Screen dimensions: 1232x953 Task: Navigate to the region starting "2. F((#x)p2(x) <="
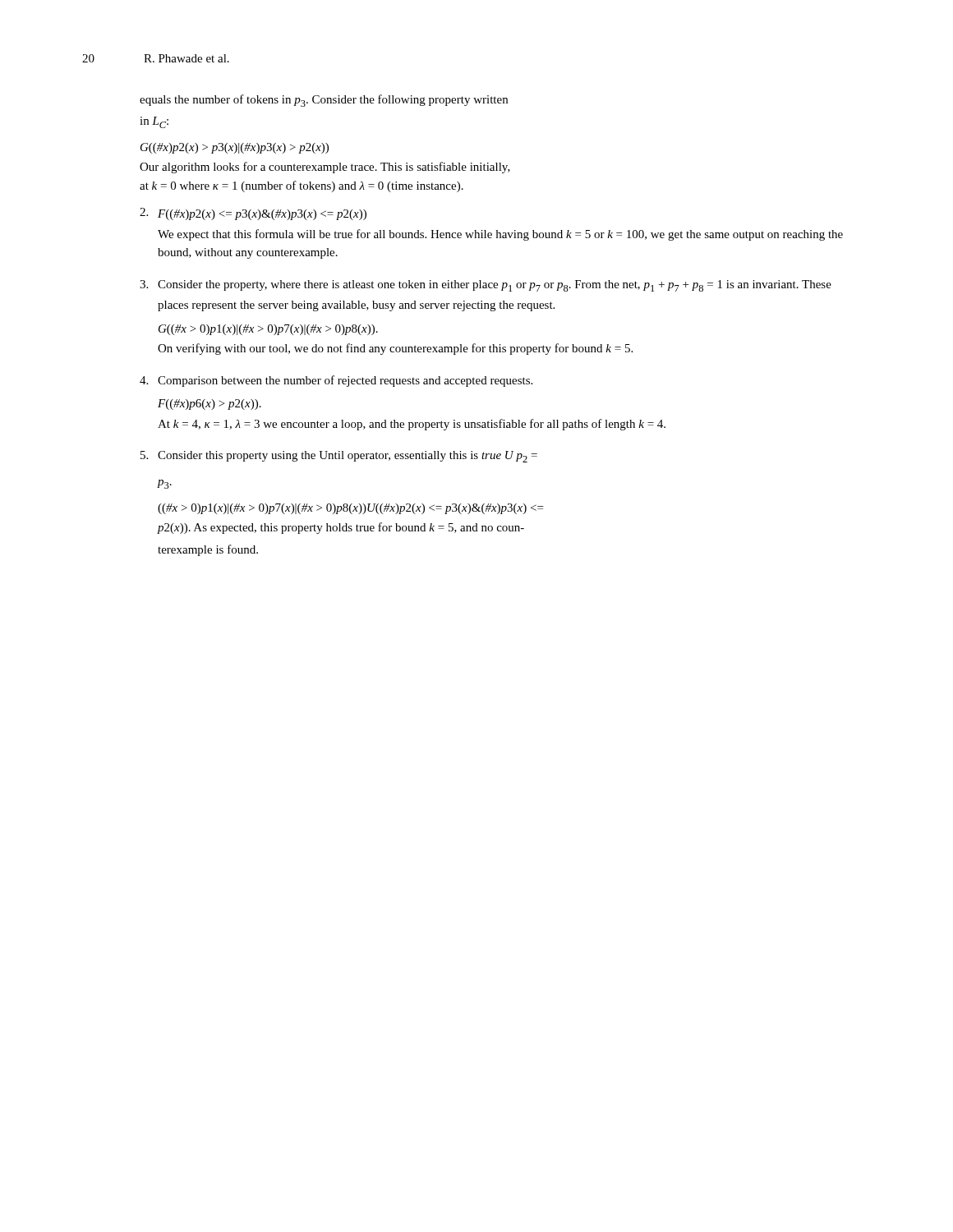pos(501,235)
